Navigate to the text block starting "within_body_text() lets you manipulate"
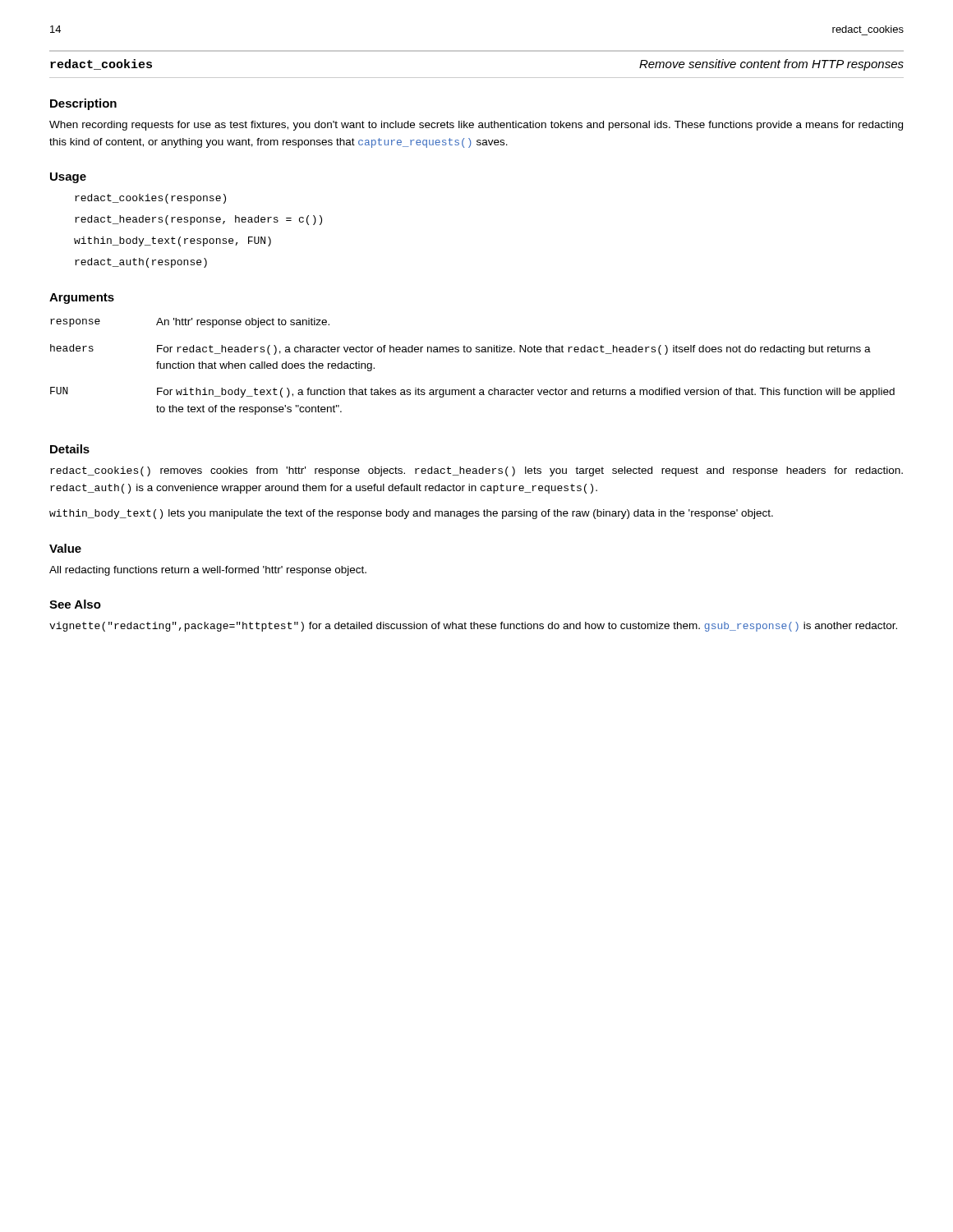The image size is (953, 1232). (x=412, y=514)
